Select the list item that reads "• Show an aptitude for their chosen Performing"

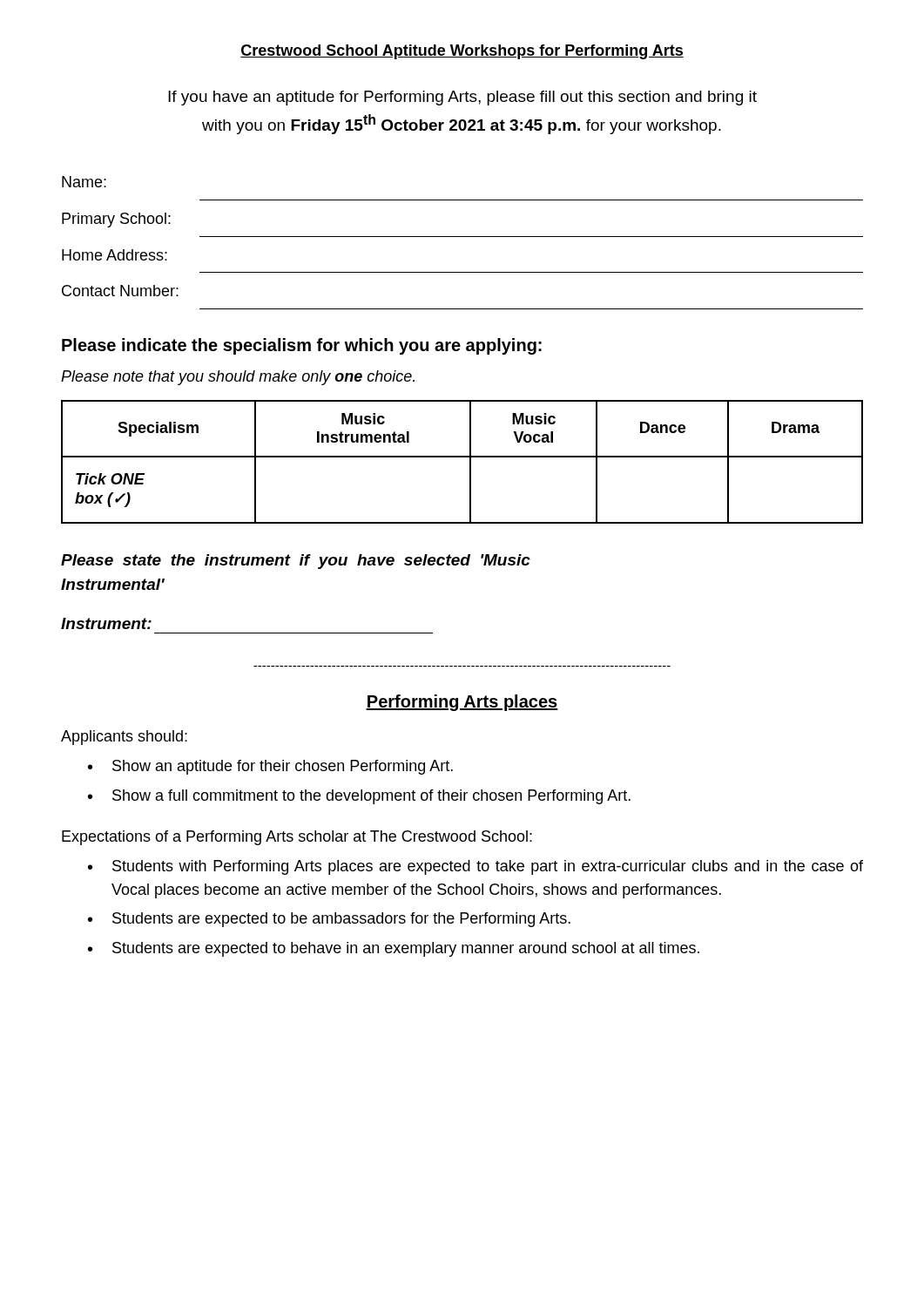point(270,767)
